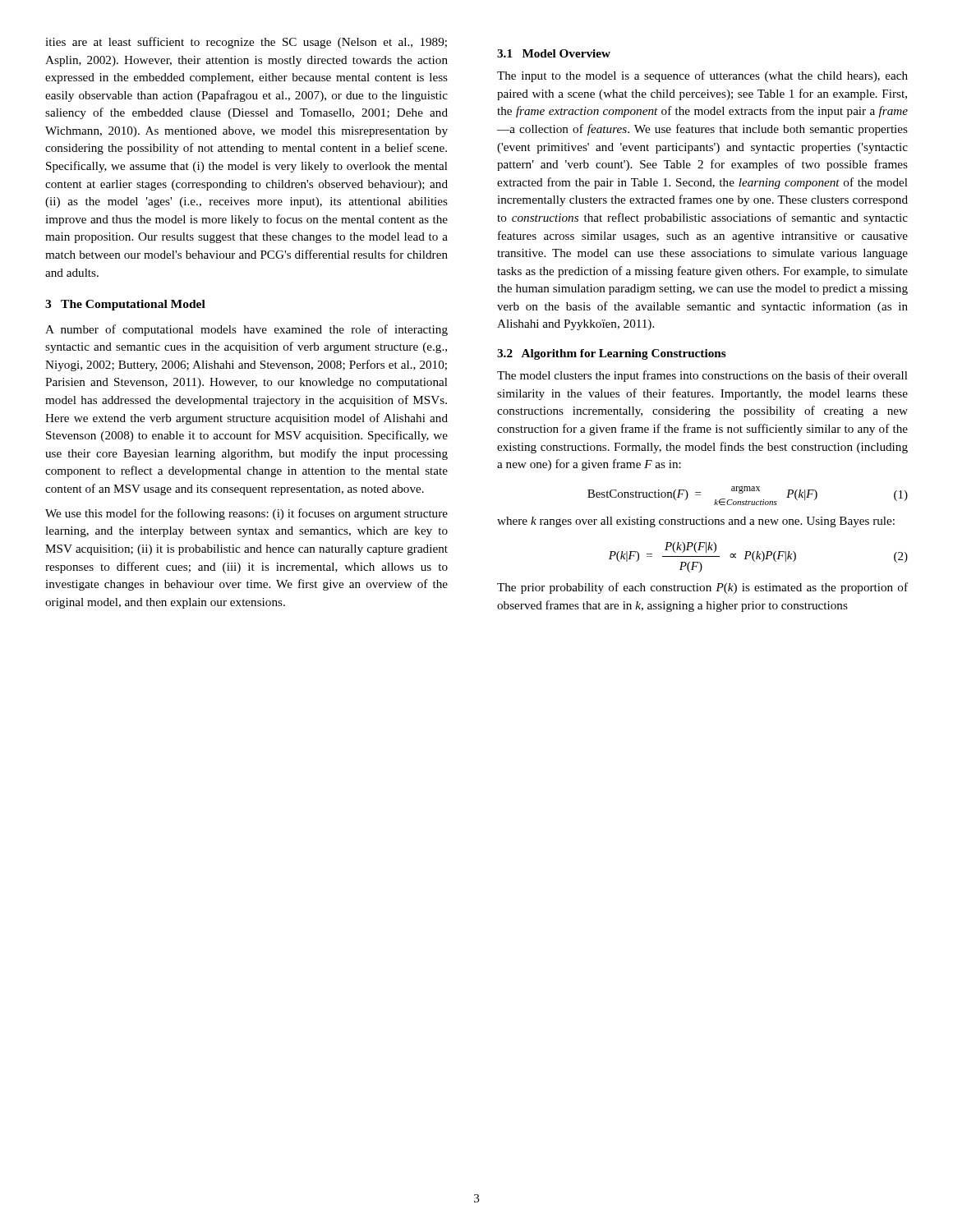Image resolution: width=953 pixels, height=1232 pixels.
Task: Click on the section header with the text "3.2 Algorithm for Learning Constructions"
Action: [611, 352]
